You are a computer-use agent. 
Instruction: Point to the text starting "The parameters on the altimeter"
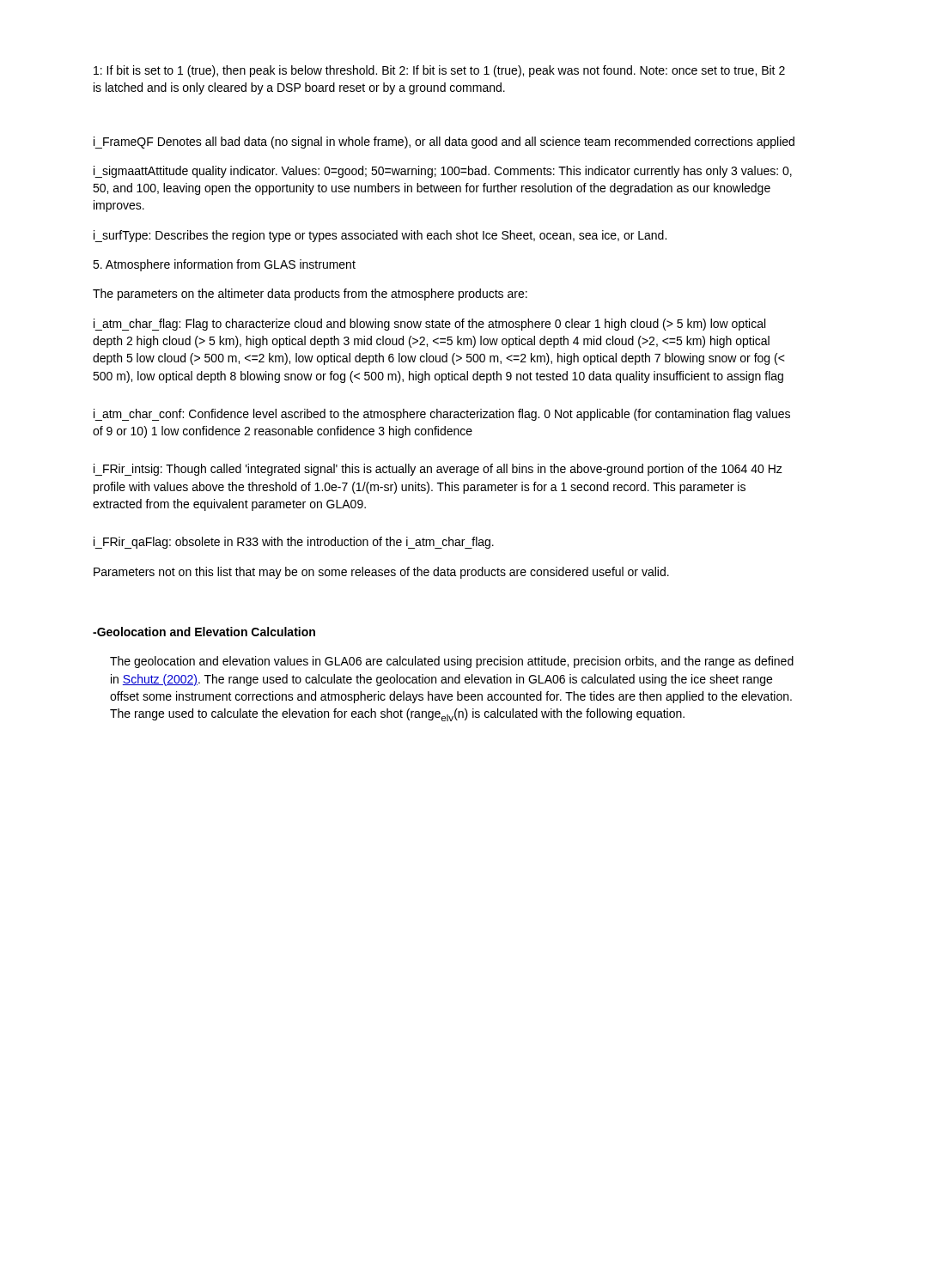pyautogui.click(x=445, y=294)
